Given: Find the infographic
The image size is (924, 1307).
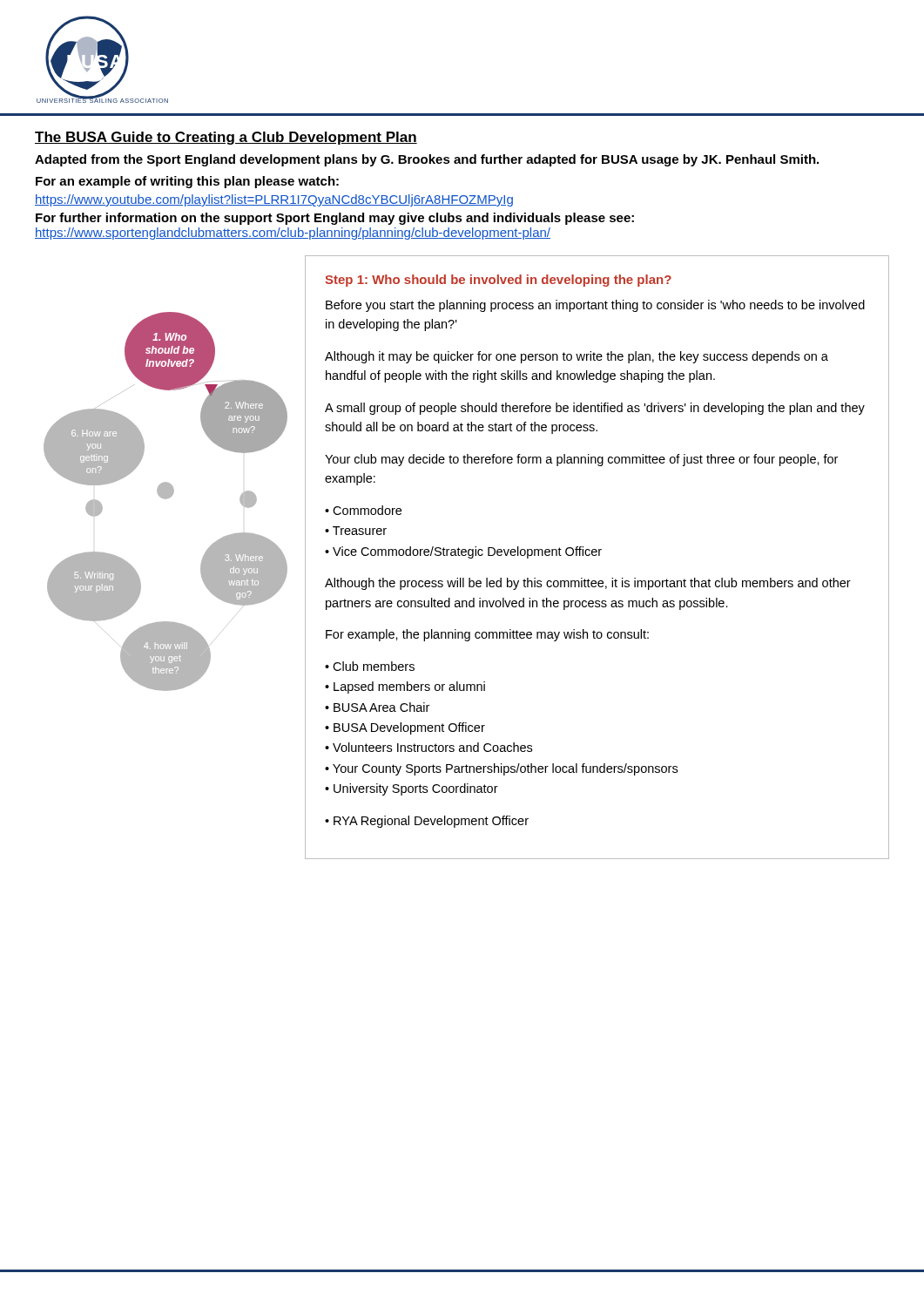Looking at the screenshot, I should 170,557.
